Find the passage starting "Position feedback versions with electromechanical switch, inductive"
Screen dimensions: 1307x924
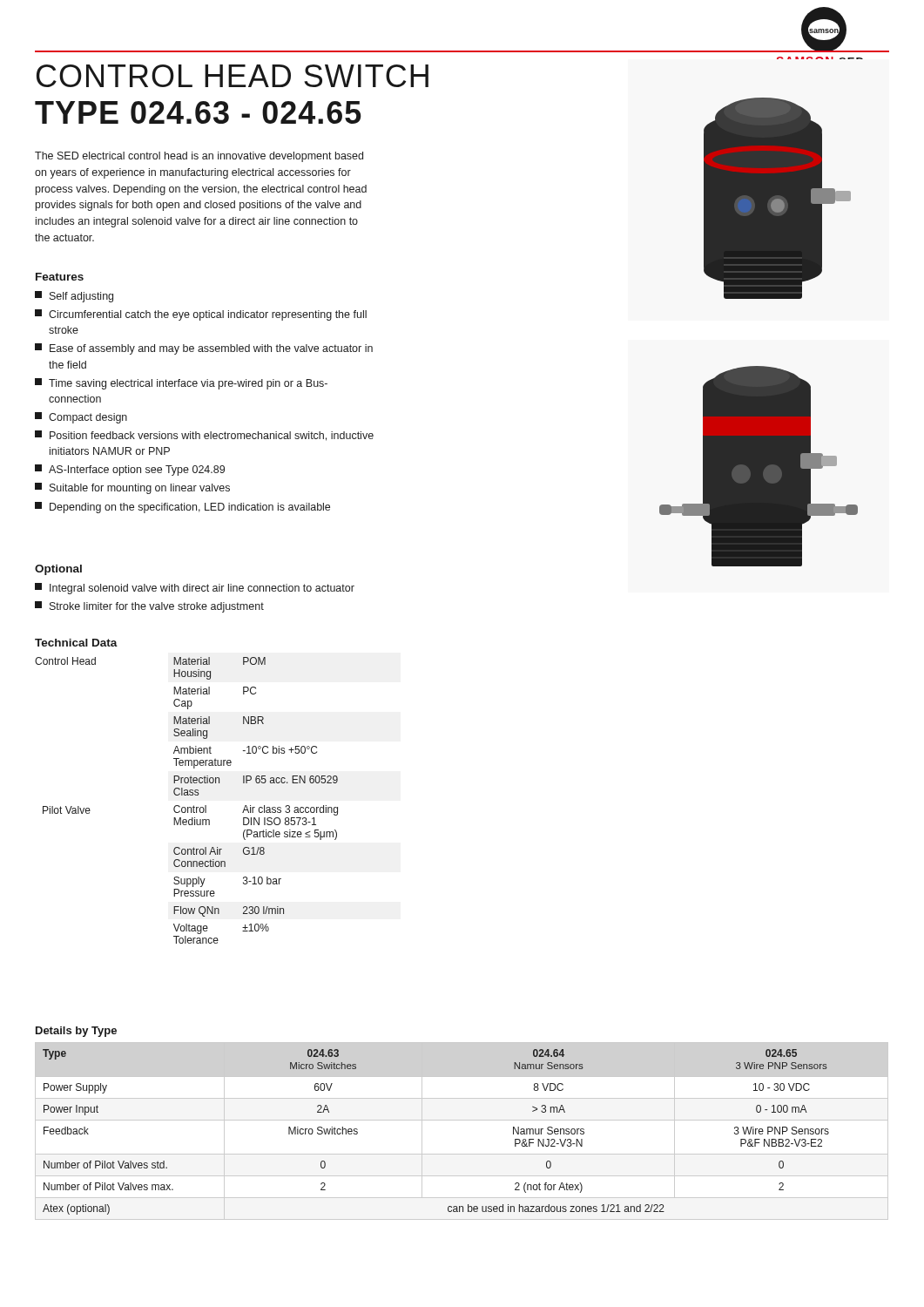(205, 444)
